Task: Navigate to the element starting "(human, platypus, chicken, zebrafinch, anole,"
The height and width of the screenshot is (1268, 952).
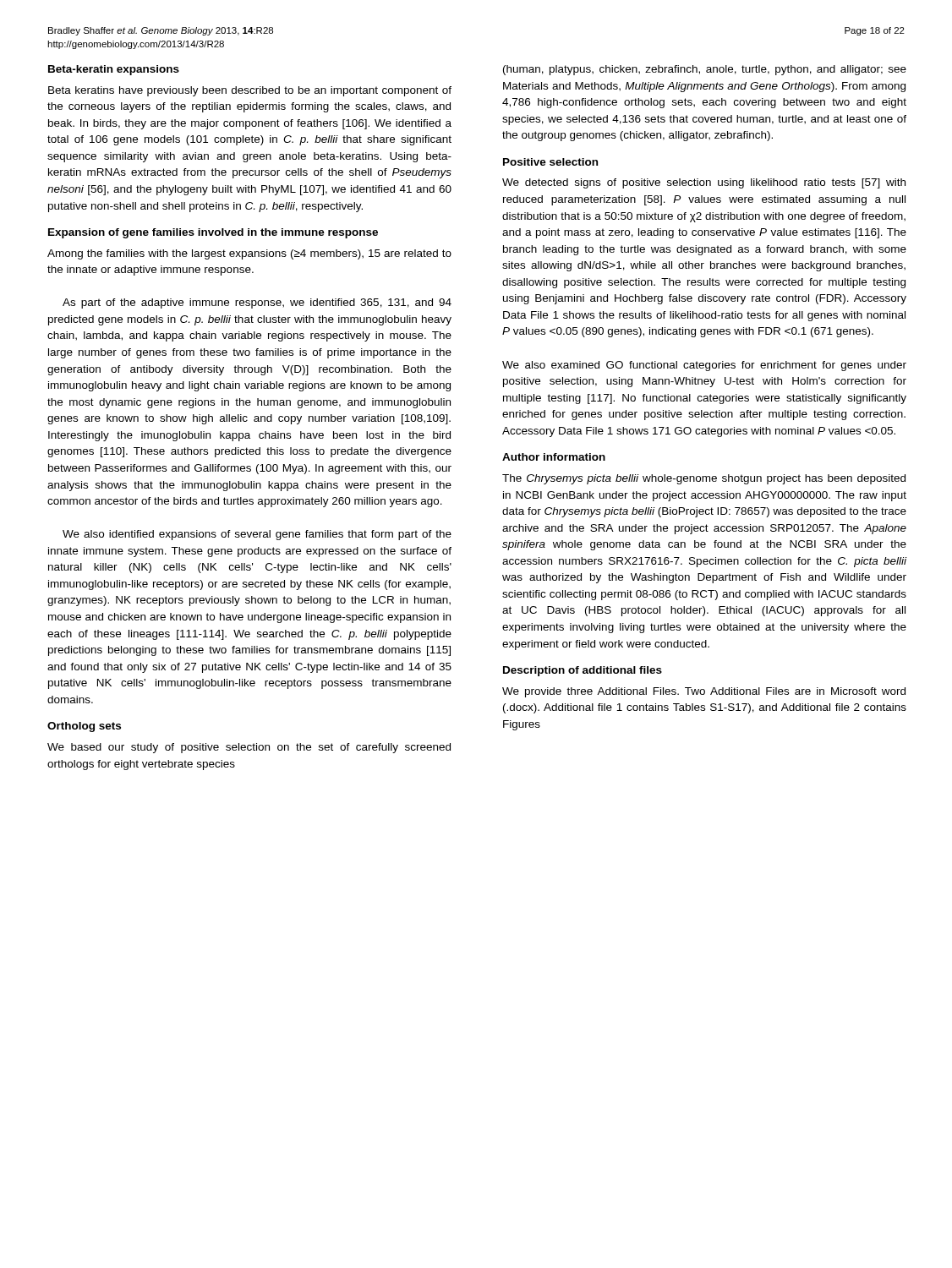Action: click(704, 102)
